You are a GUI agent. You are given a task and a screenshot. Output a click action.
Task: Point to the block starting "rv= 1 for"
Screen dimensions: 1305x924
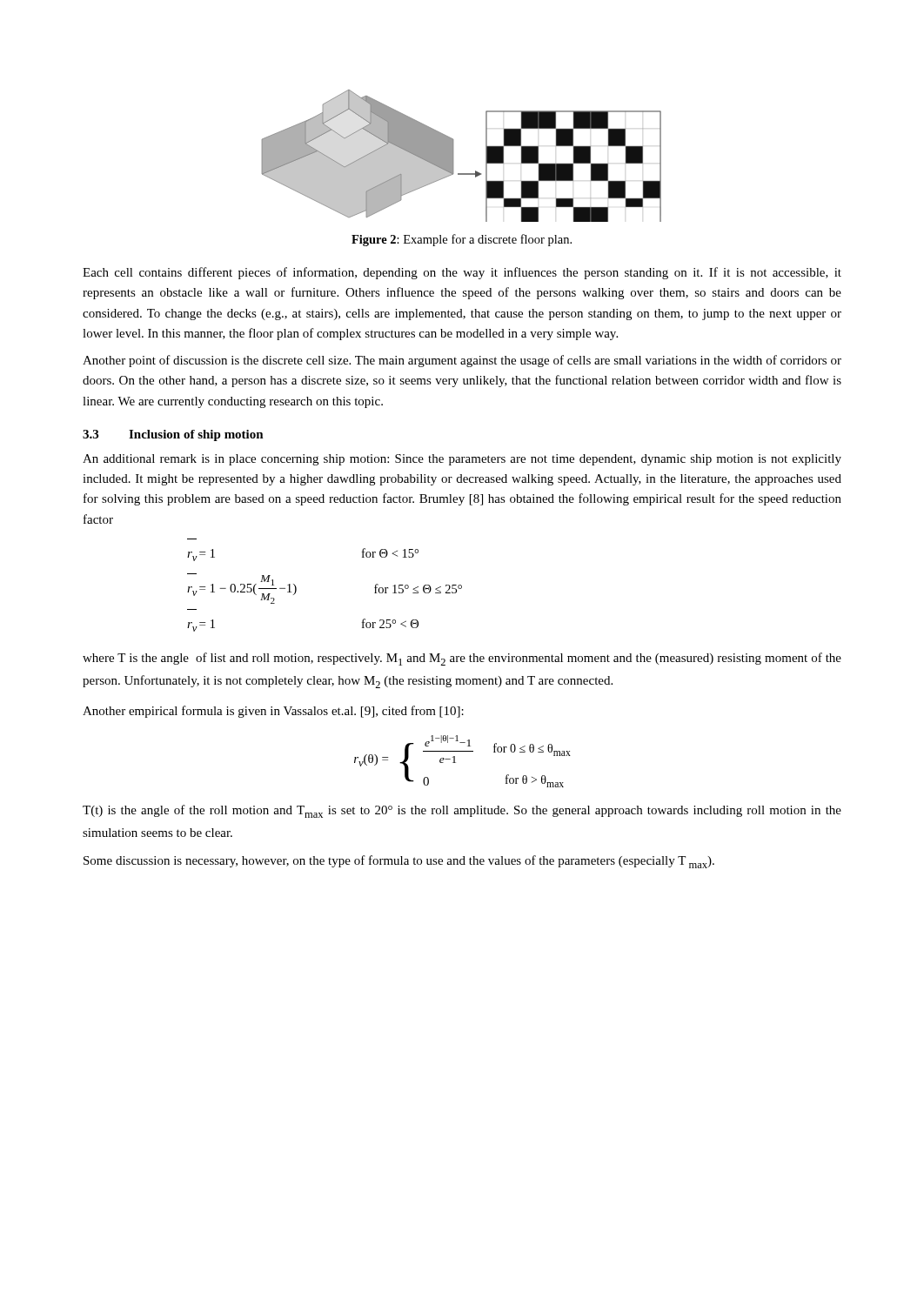pos(192,553)
